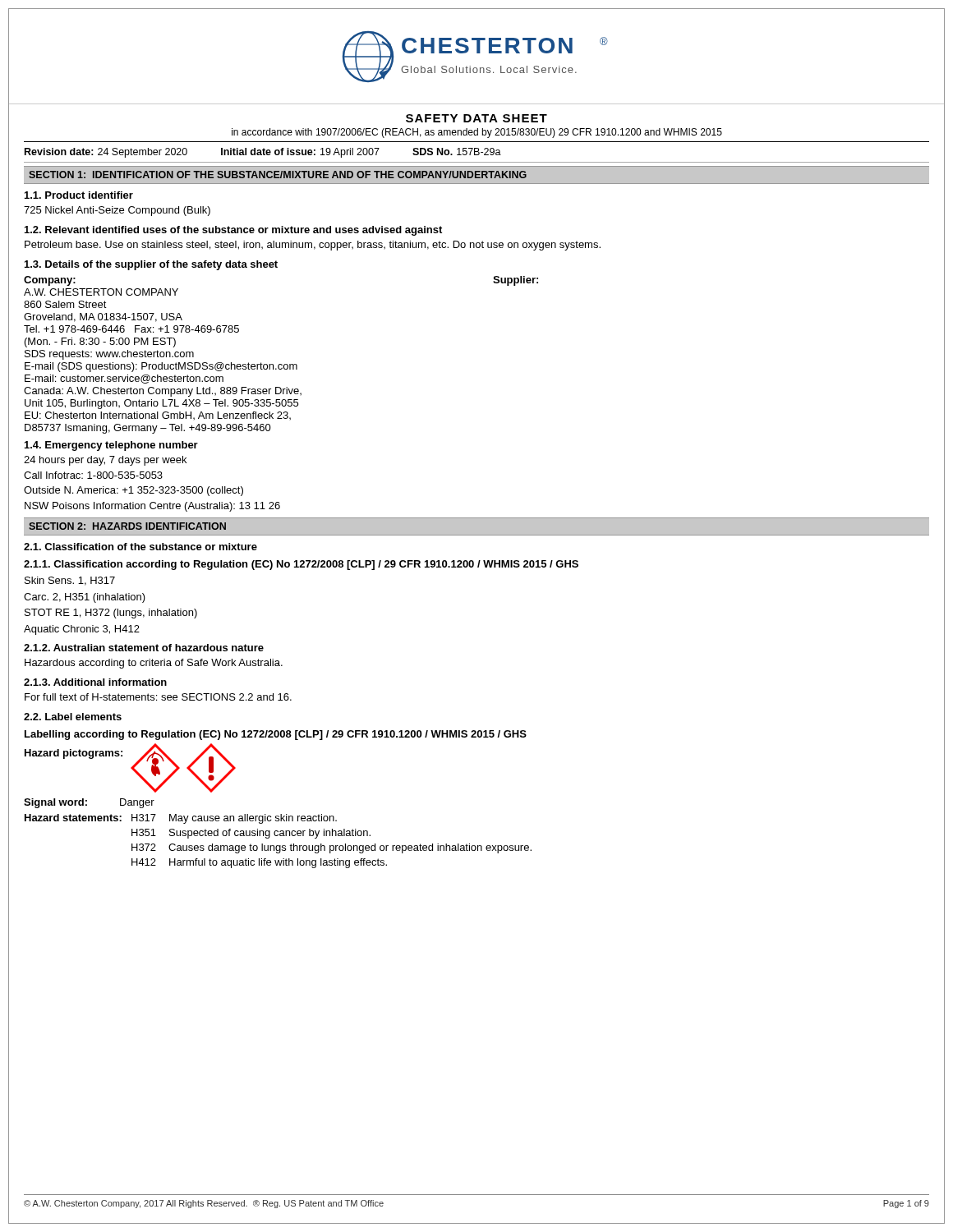The height and width of the screenshot is (1232, 953).
Task: Navigate to the text block starting "1.1. Product identifier"
Action: tap(78, 195)
